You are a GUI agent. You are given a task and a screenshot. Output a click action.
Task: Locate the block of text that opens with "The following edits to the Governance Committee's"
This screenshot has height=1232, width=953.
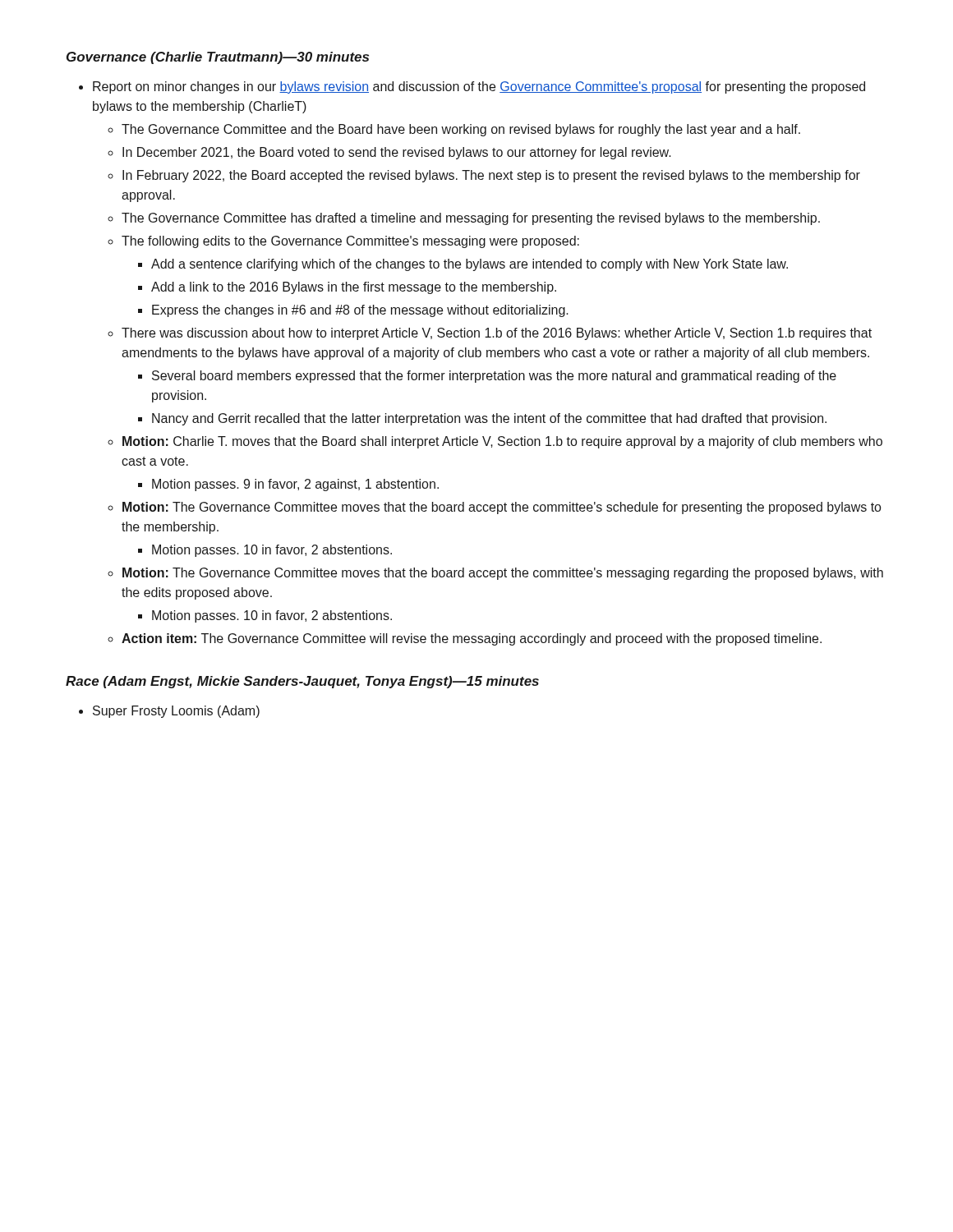click(x=504, y=277)
